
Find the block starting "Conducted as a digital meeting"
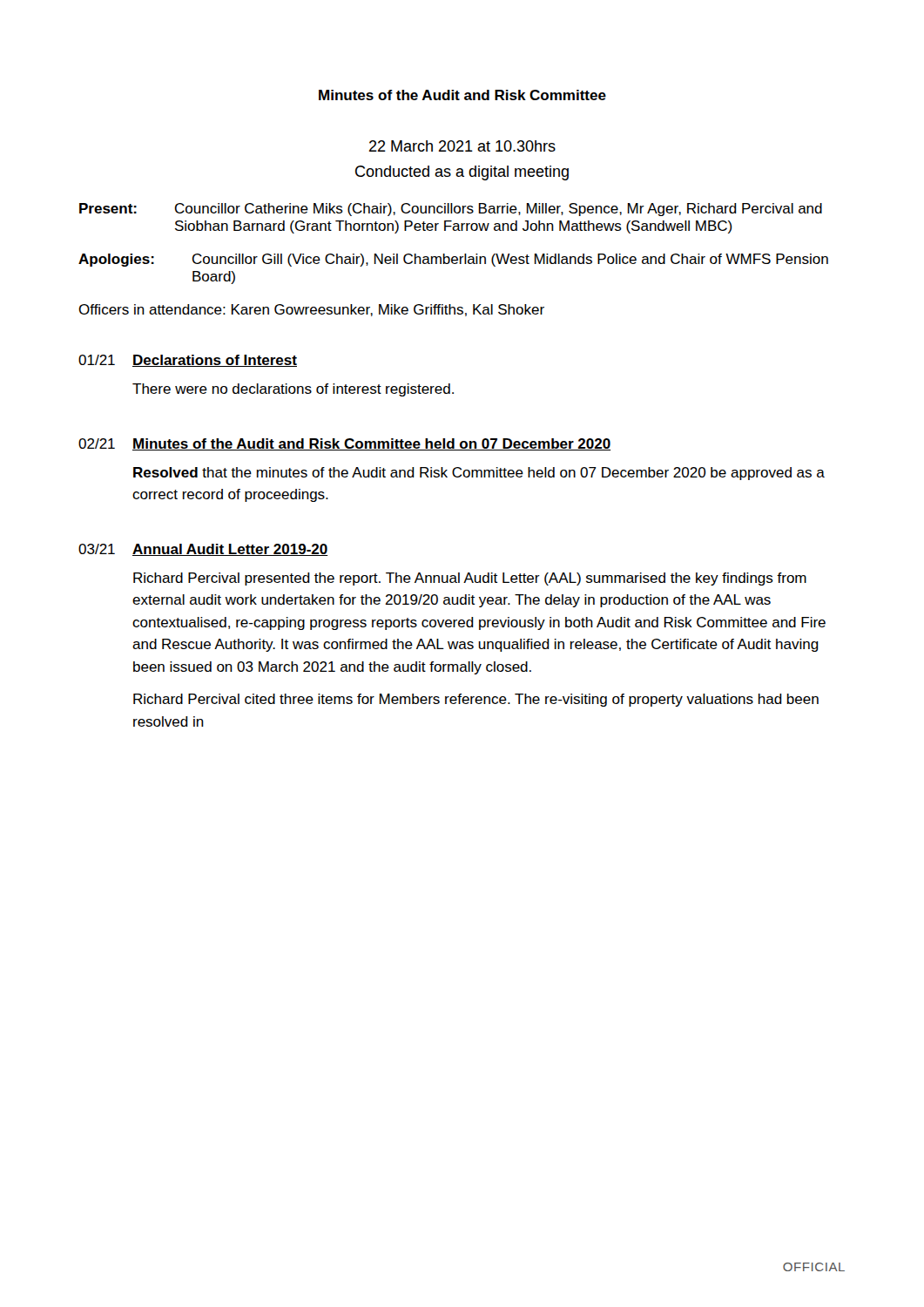point(462,172)
